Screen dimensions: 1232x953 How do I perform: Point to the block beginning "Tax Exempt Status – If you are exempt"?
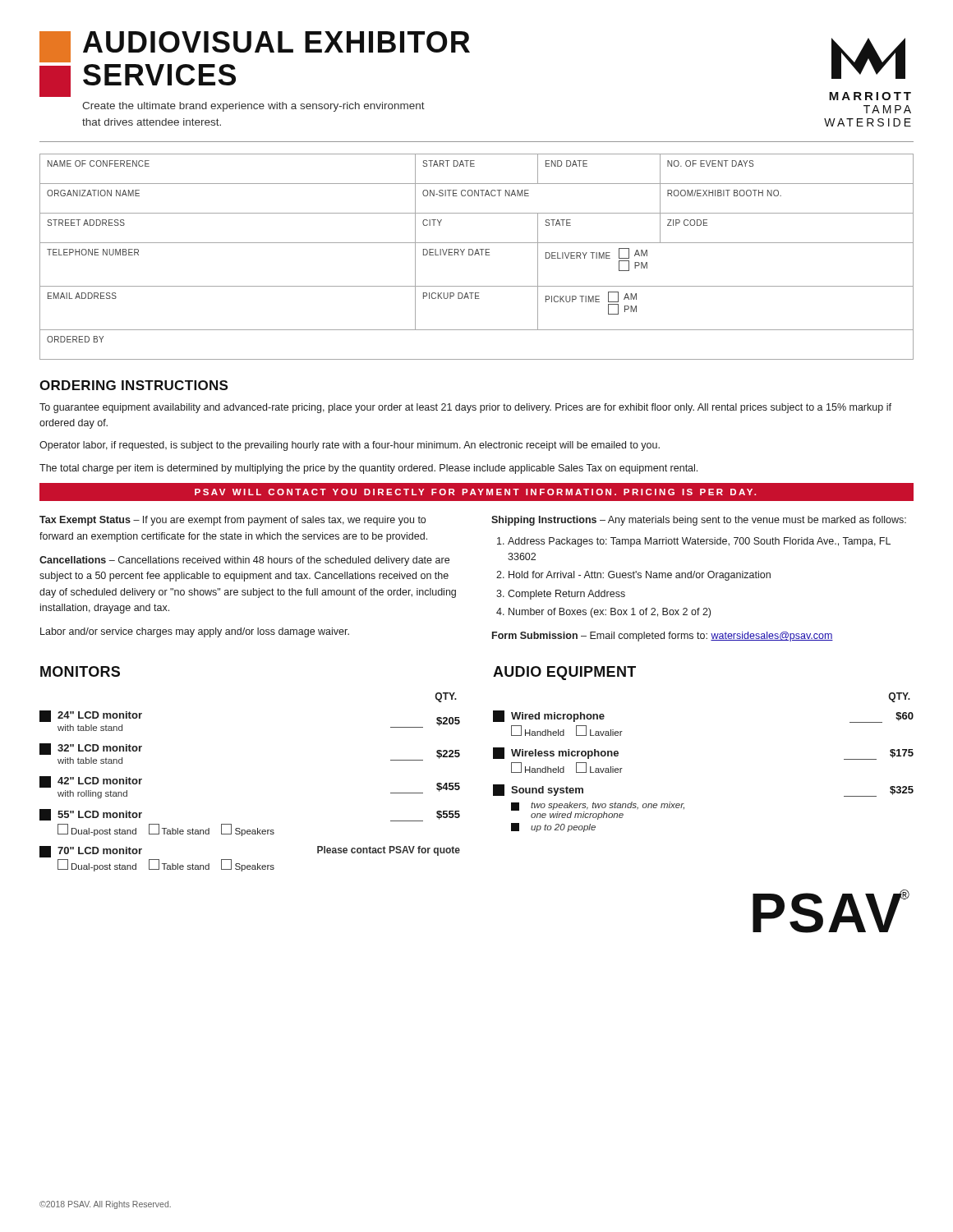[251, 577]
